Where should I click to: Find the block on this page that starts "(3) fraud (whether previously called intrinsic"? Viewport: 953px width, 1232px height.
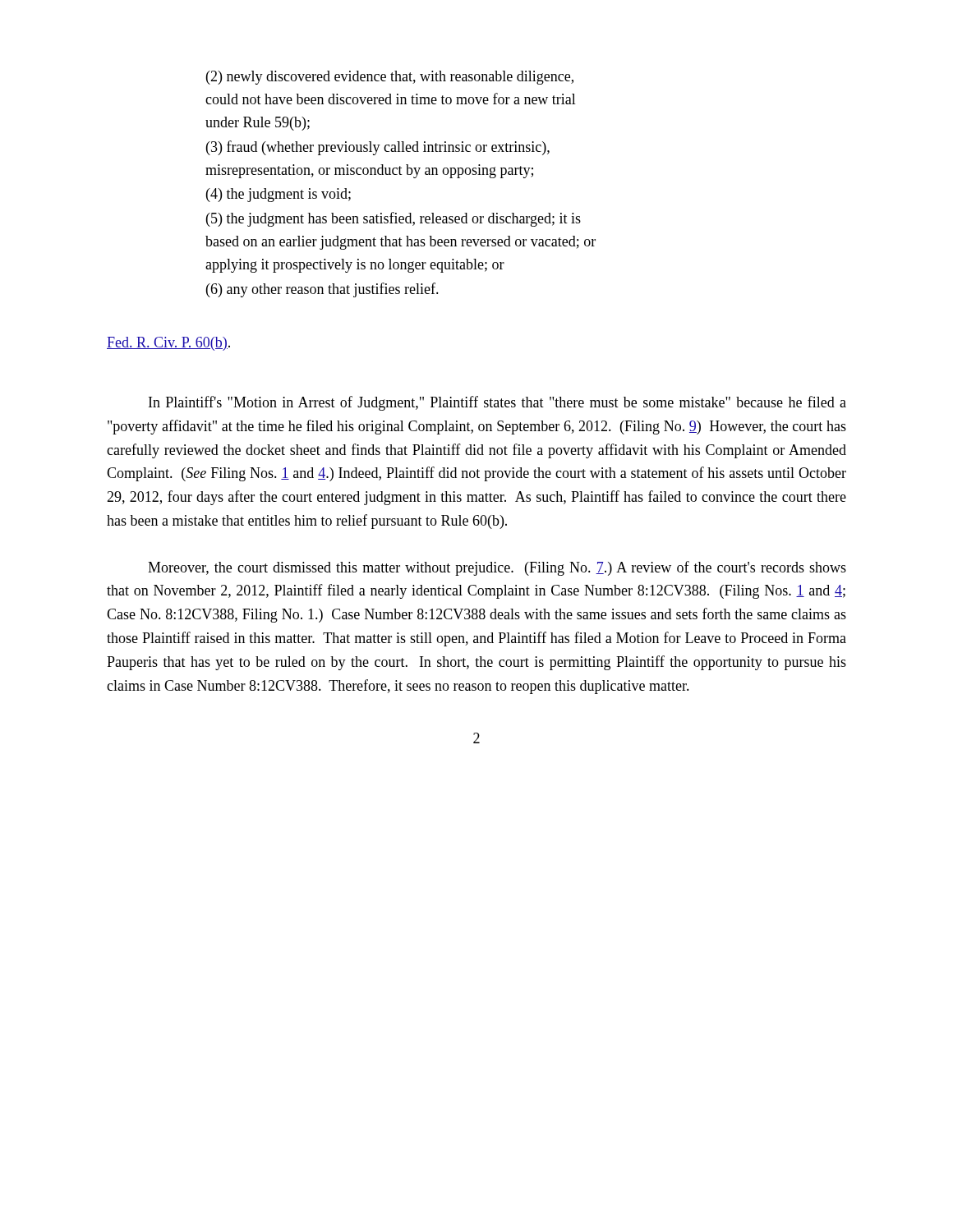click(378, 158)
